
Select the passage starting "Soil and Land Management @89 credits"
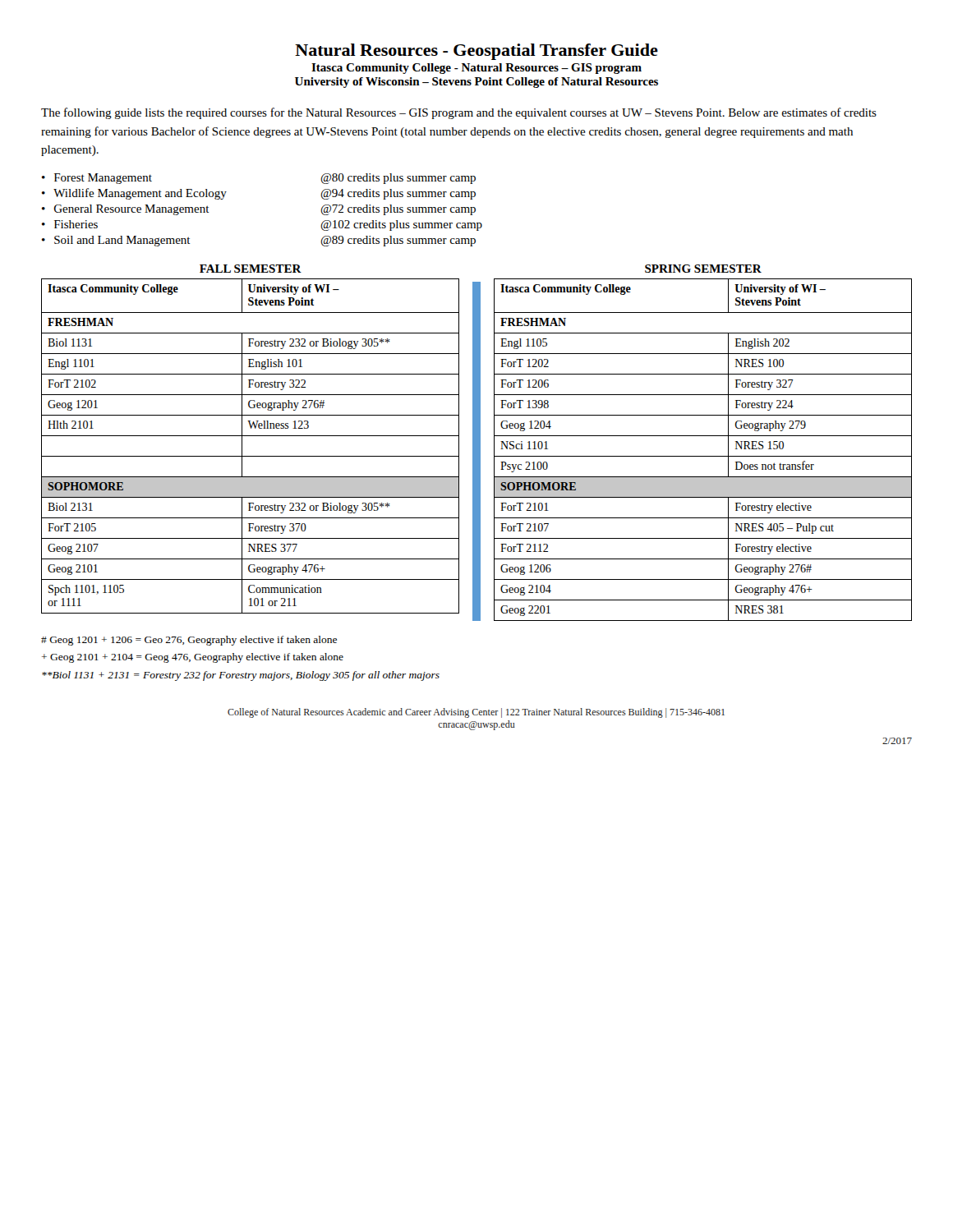click(x=476, y=240)
